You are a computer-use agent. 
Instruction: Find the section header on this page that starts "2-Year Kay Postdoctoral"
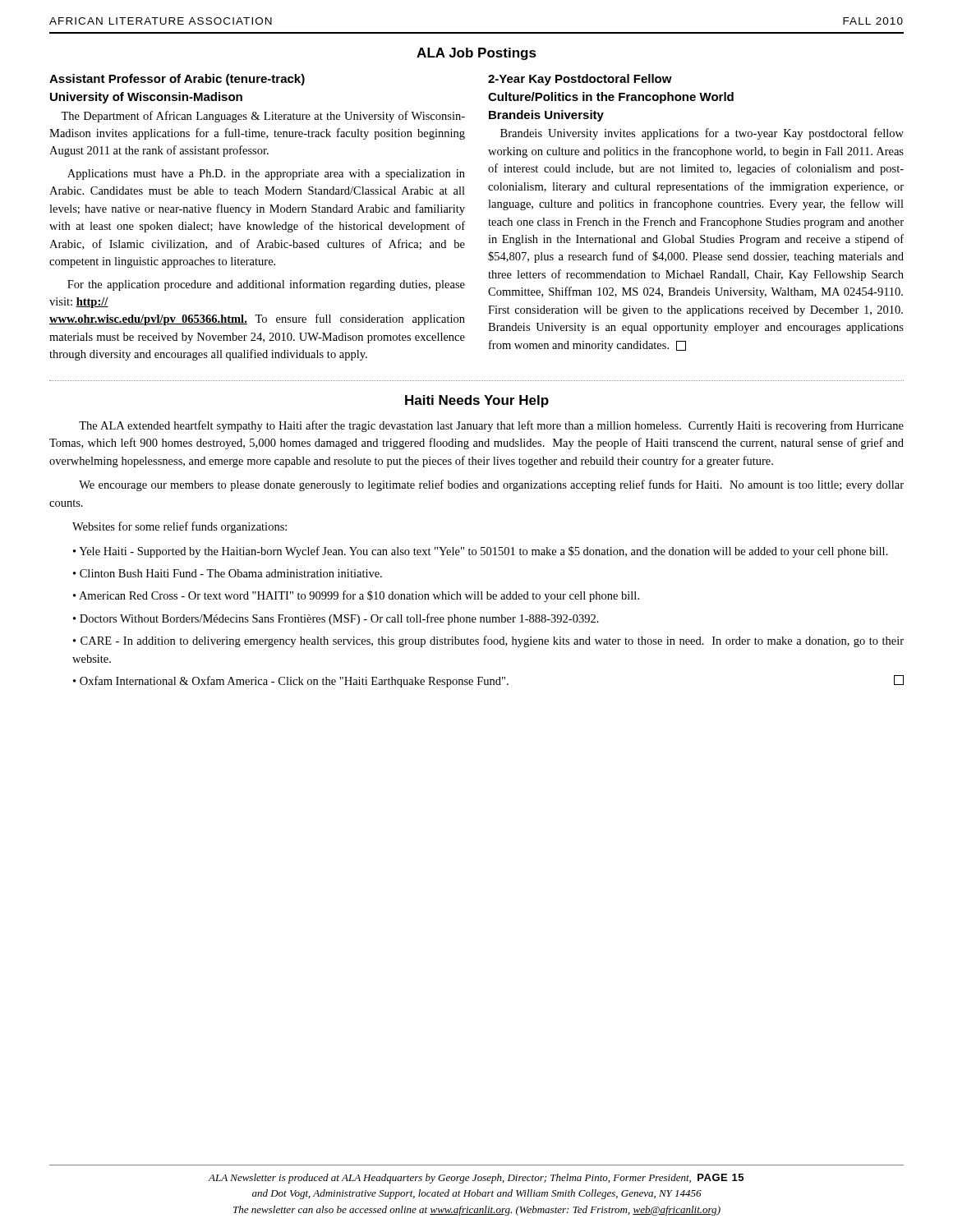(x=611, y=96)
